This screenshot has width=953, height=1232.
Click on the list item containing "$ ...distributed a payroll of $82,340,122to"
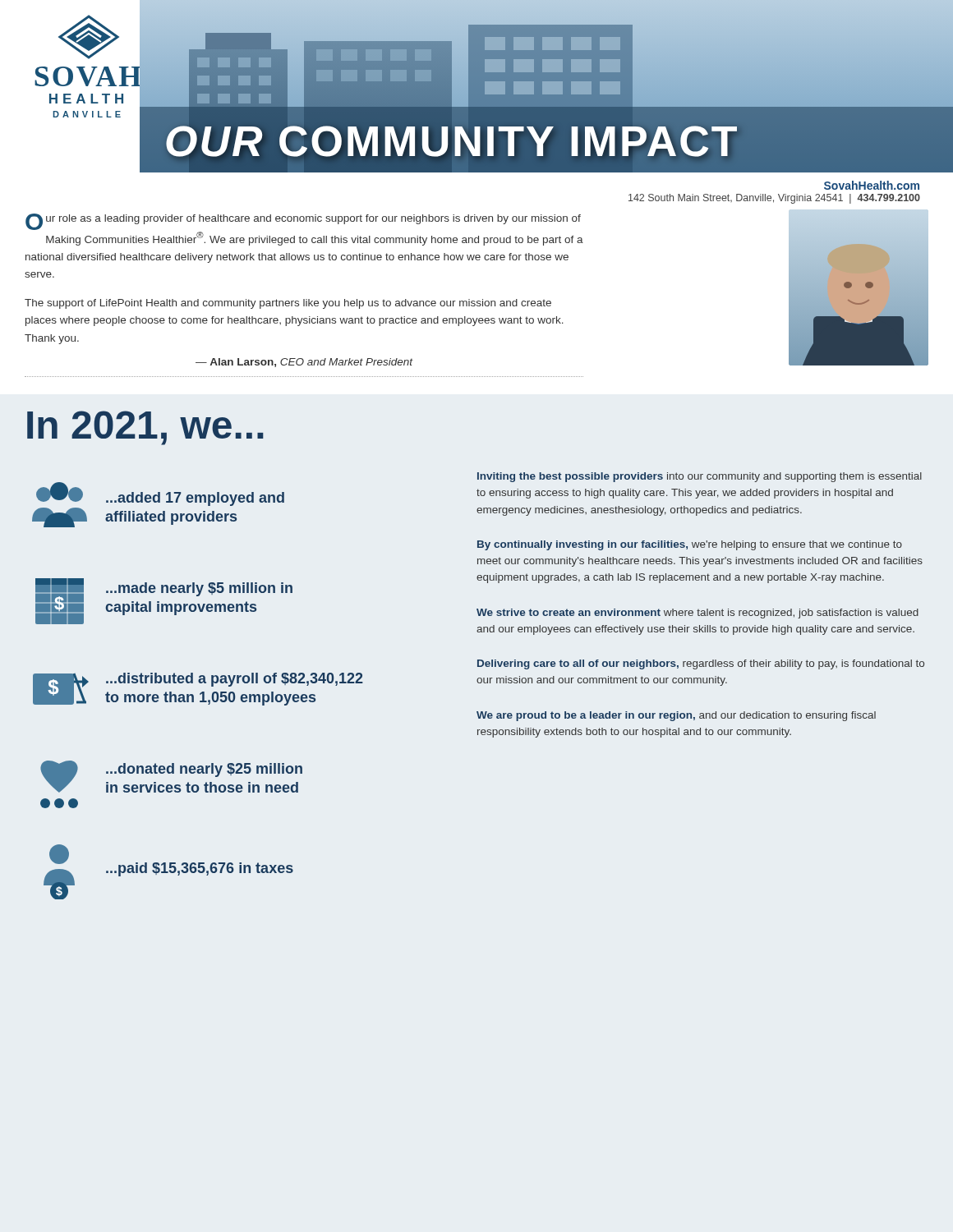pos(196,688)
